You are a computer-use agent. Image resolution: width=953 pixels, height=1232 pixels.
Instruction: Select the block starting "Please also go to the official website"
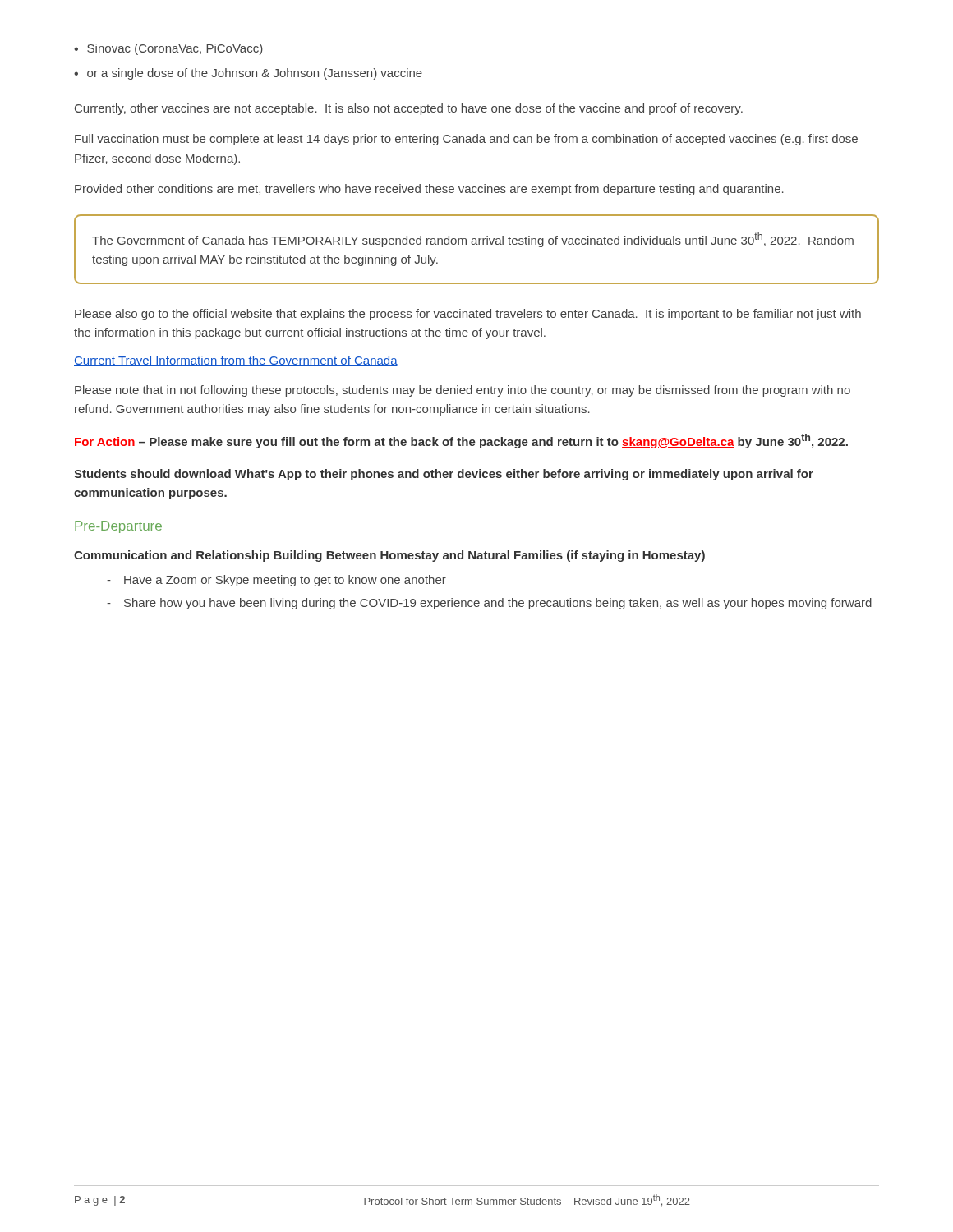(468, 322)
